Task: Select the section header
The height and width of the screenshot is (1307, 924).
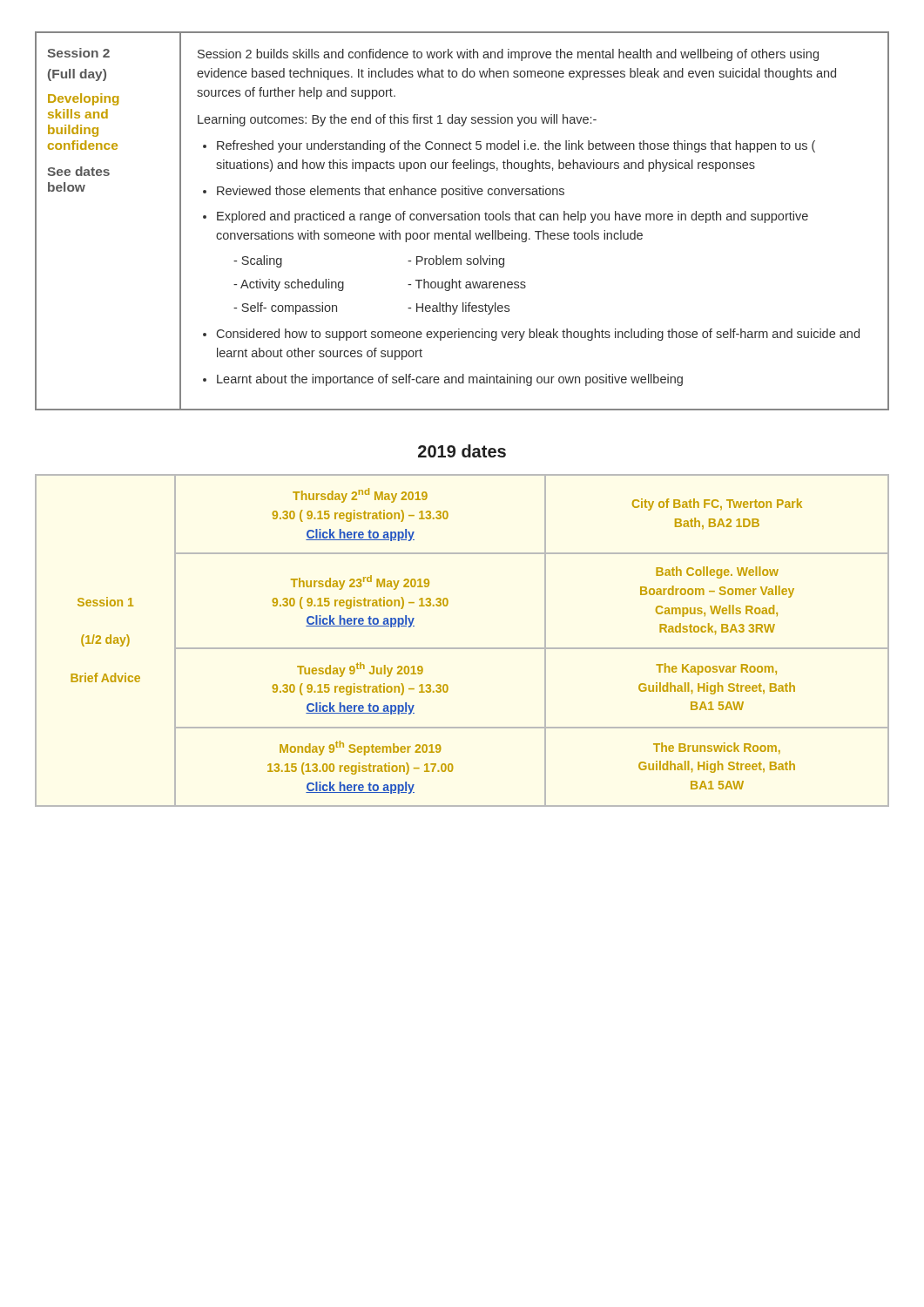Action: 462,451
